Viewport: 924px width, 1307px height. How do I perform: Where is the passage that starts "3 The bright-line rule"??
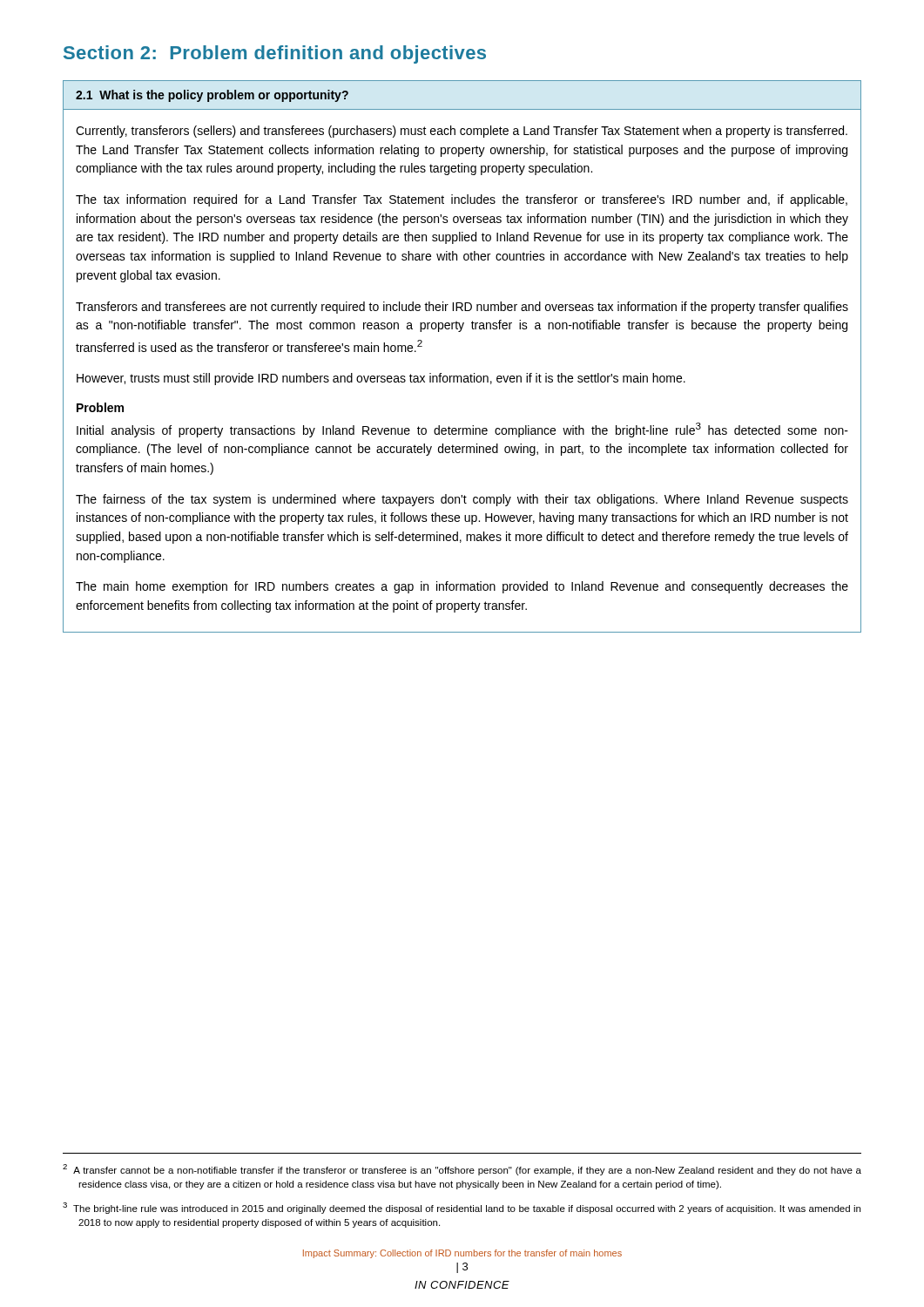(x=462, y=1214)
